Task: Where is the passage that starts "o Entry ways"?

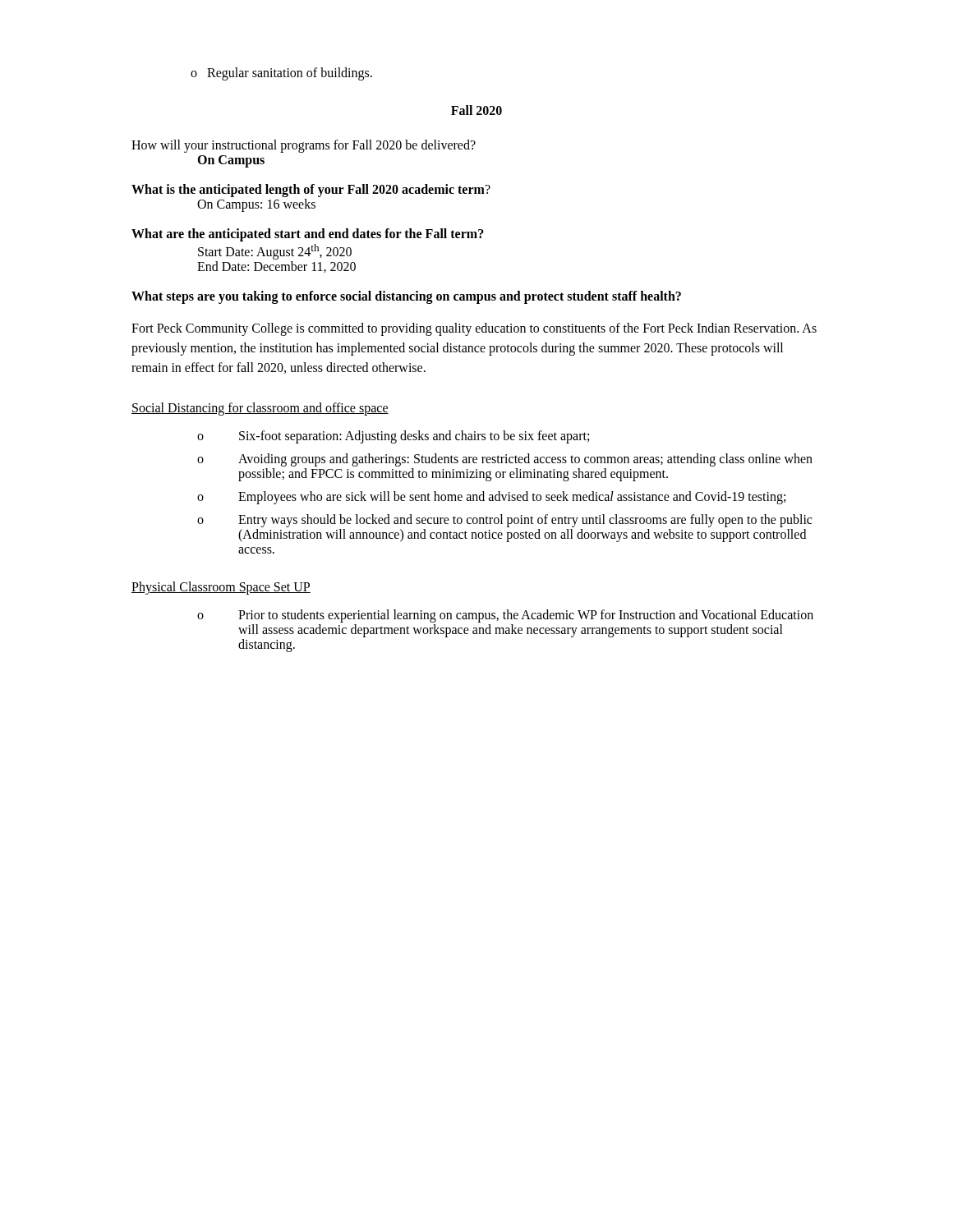Action: click(x=509, y=535)
